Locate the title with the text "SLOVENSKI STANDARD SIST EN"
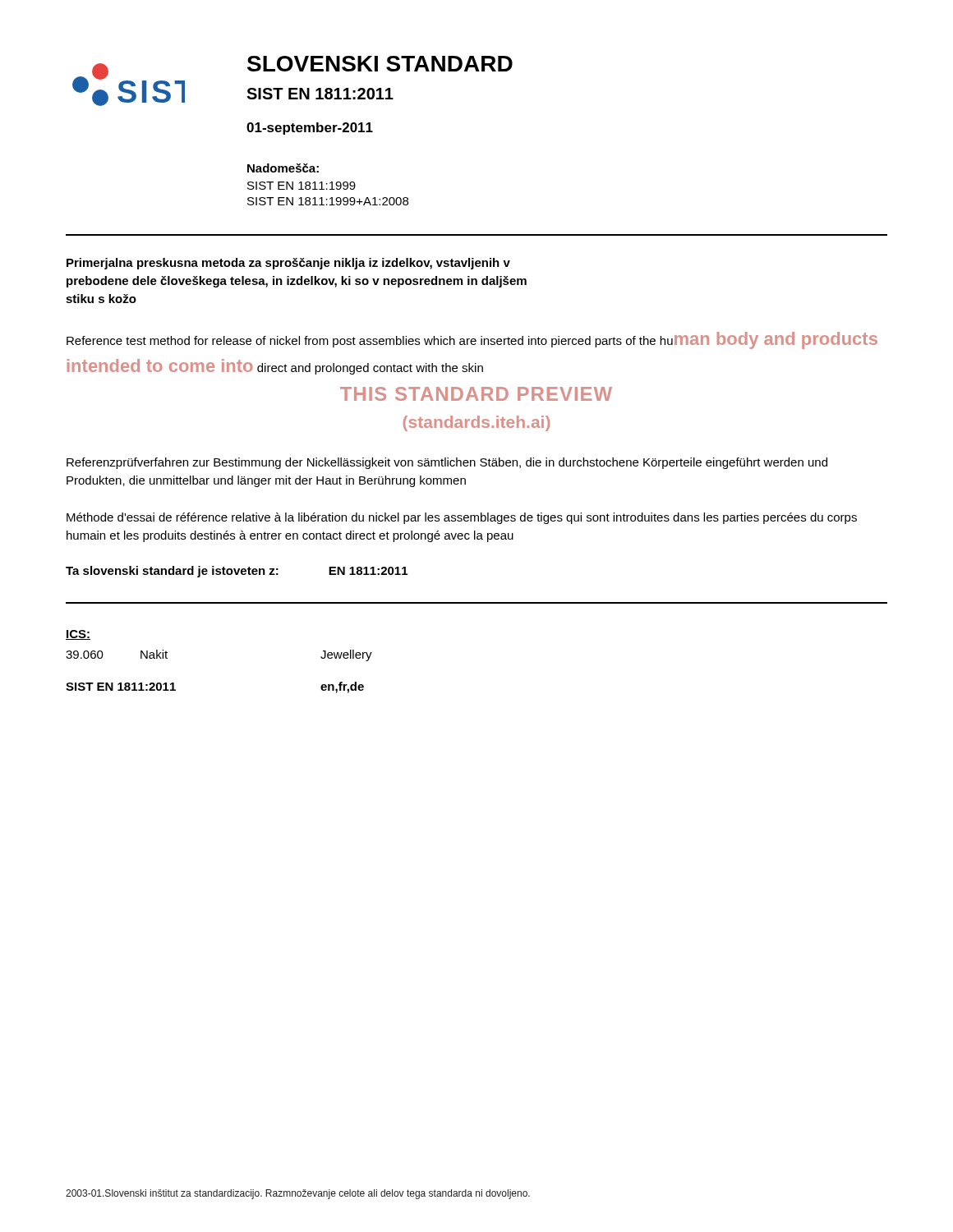The width and height of the screenshot is (953, 1232). 380,76
